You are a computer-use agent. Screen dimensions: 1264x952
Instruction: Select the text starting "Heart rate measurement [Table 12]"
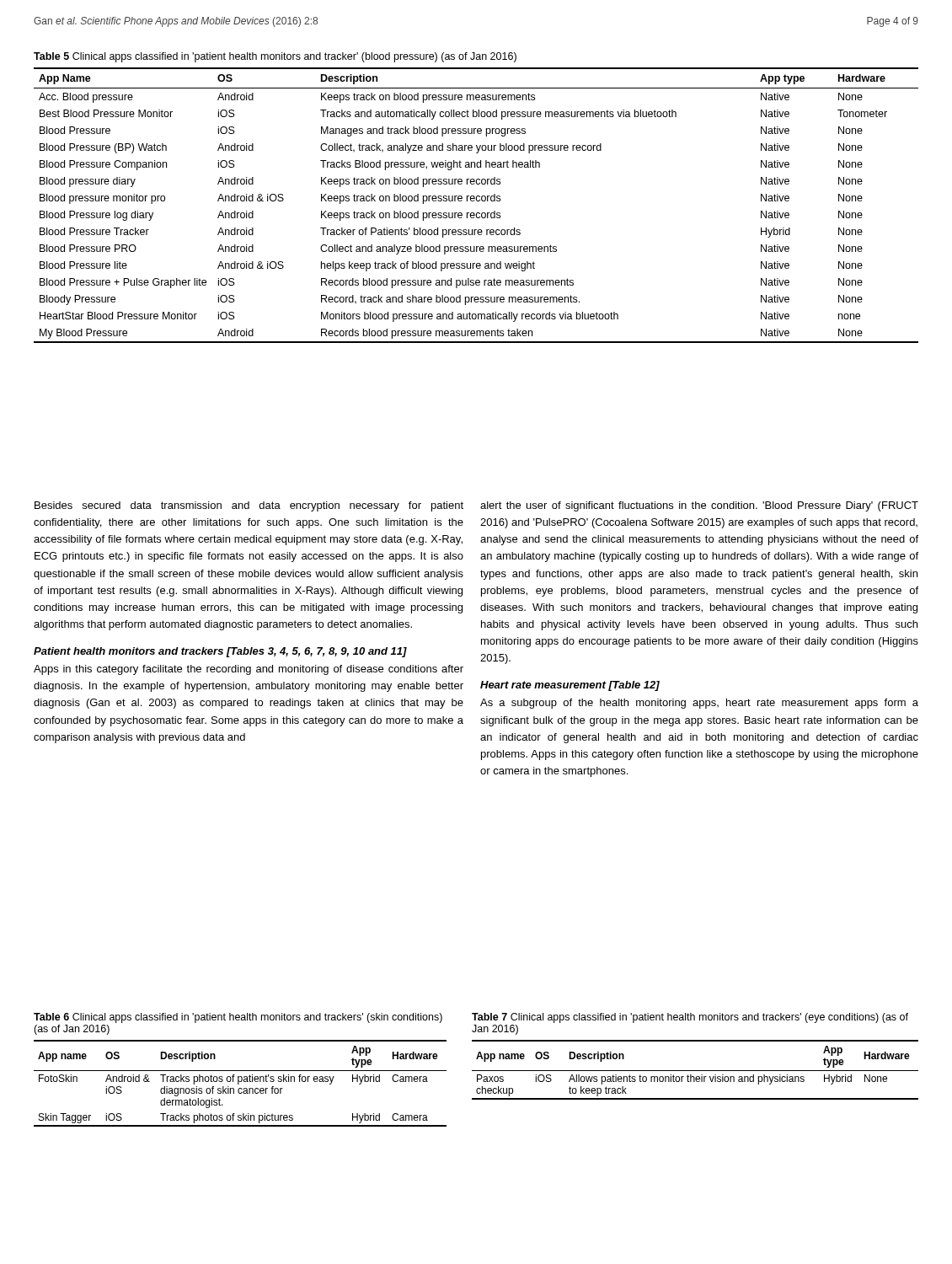click(570, 685)
